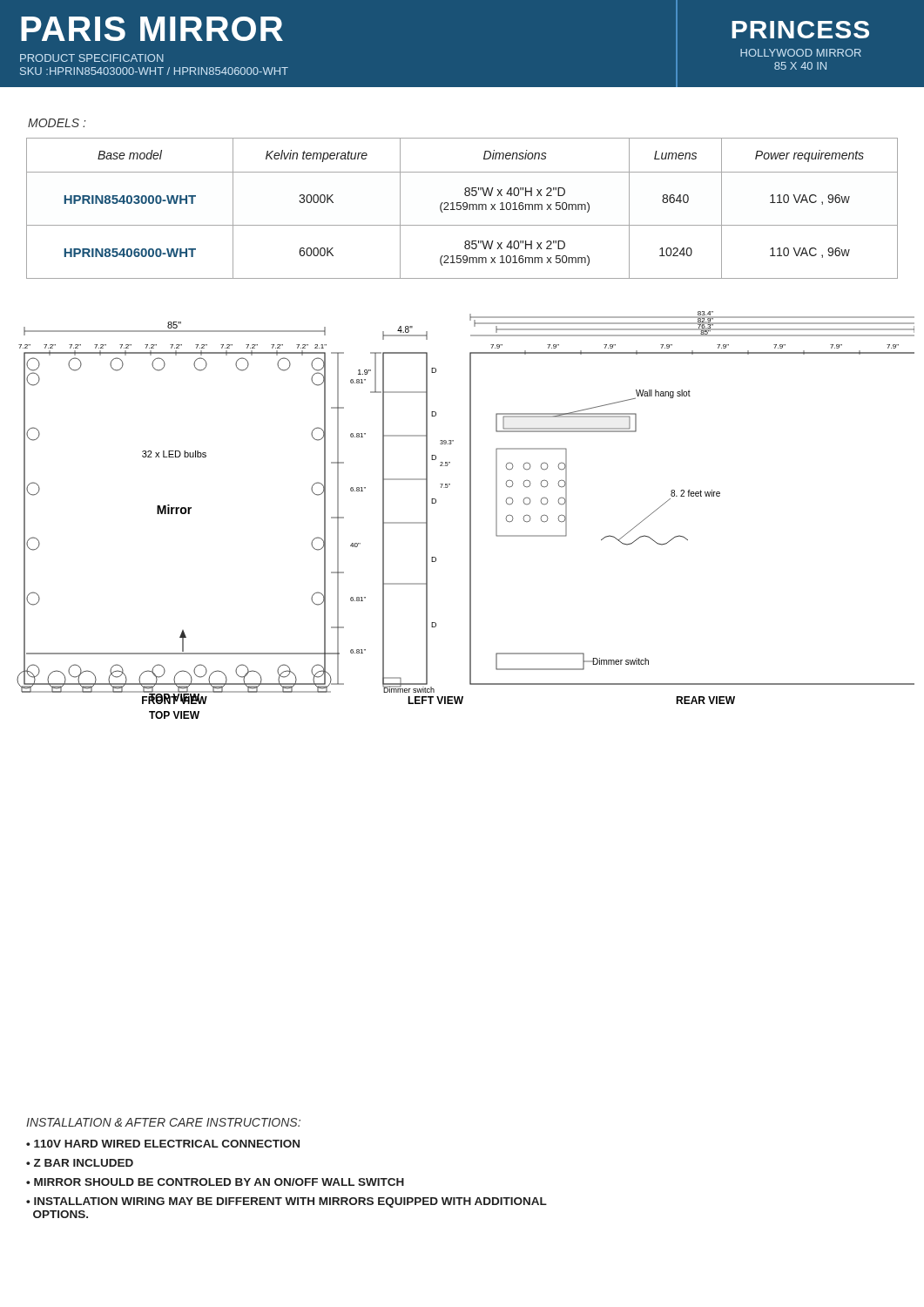Locate the list item containing "• INSTALLATION WIRING MAY BE DIFFERENT WITH MIRRORS"
924x1307 pixels.
pyautogui.click(x=286, y=1208)
